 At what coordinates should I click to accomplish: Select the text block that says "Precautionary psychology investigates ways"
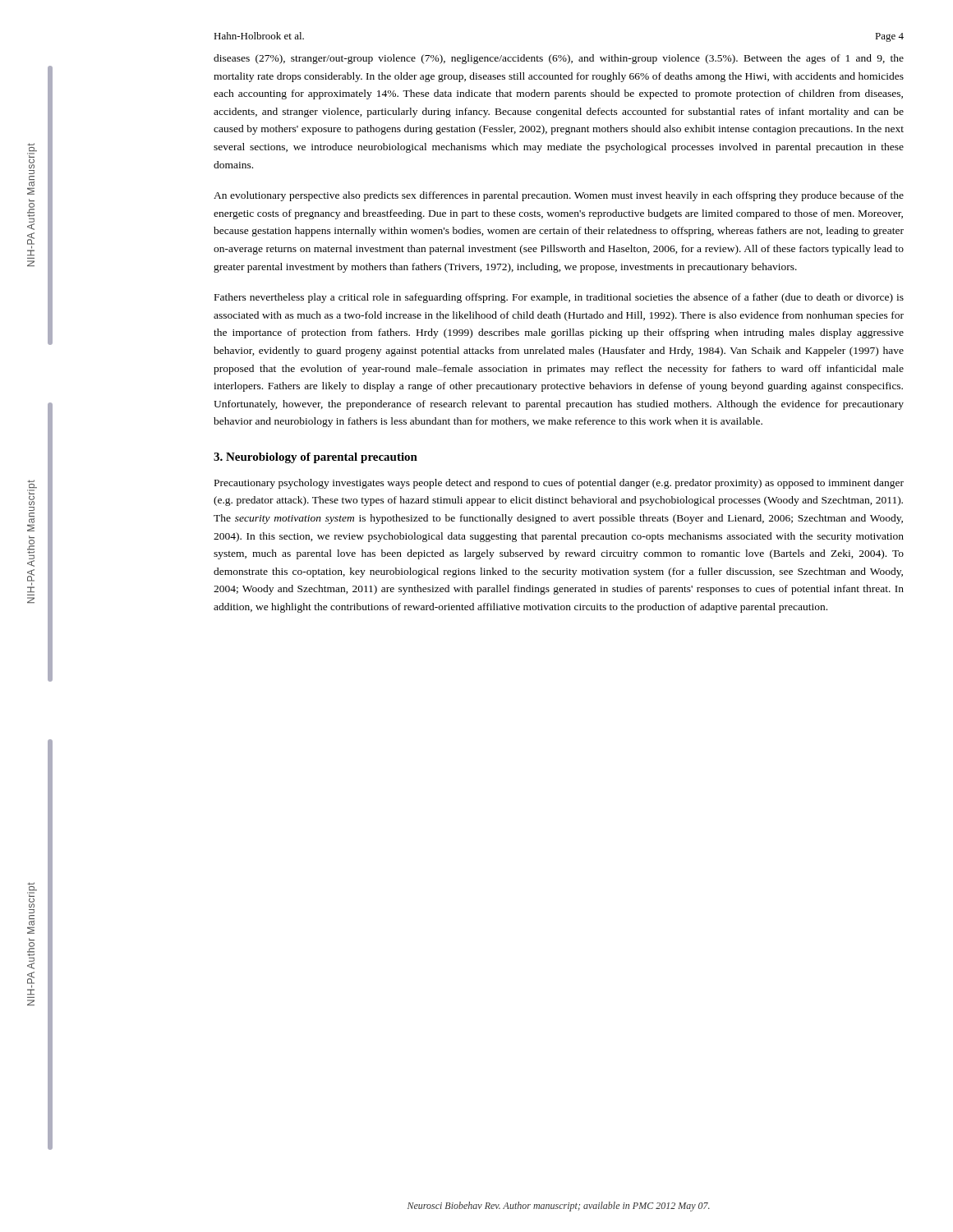point(559,545)
